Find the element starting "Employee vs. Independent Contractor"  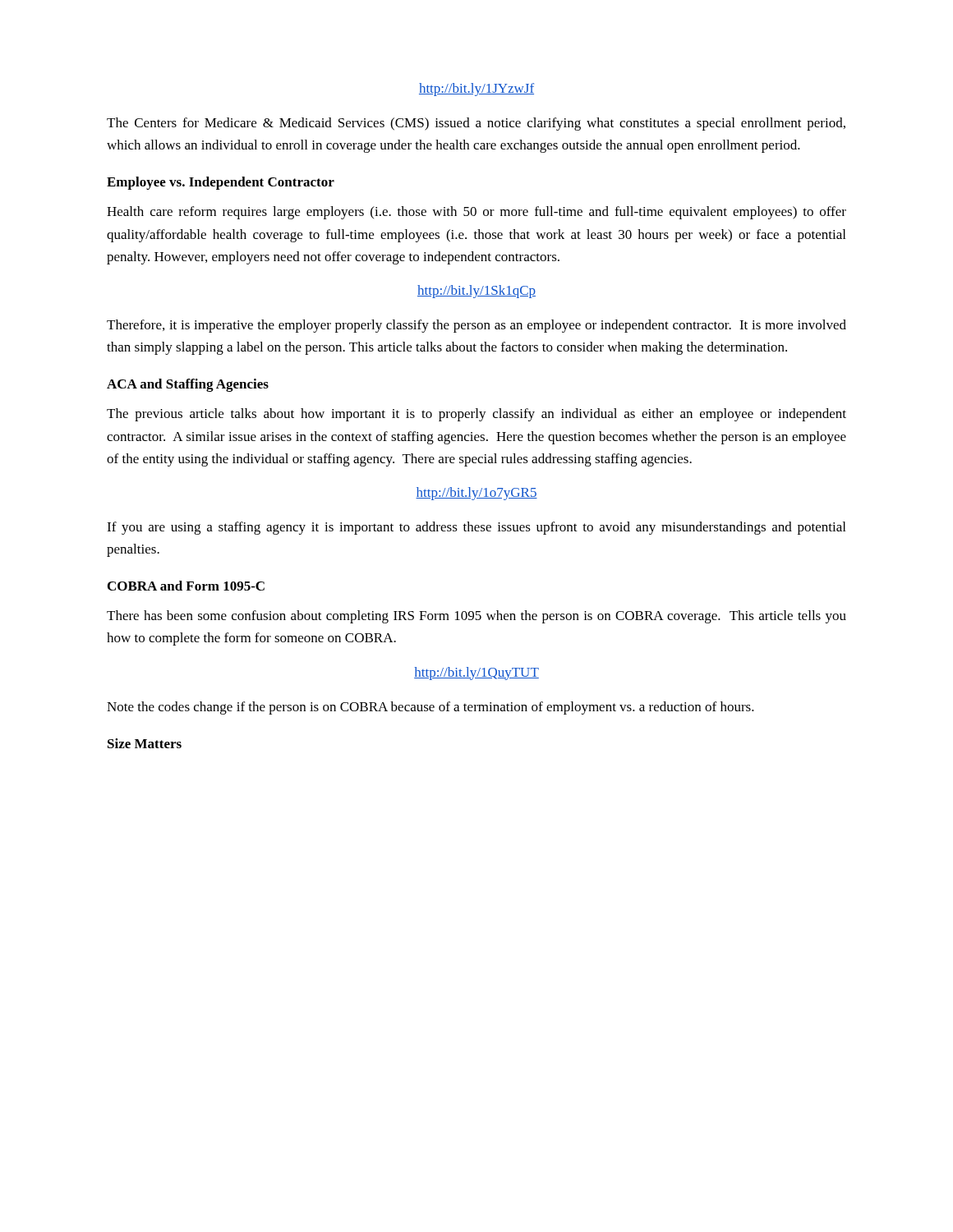[220, 182]
